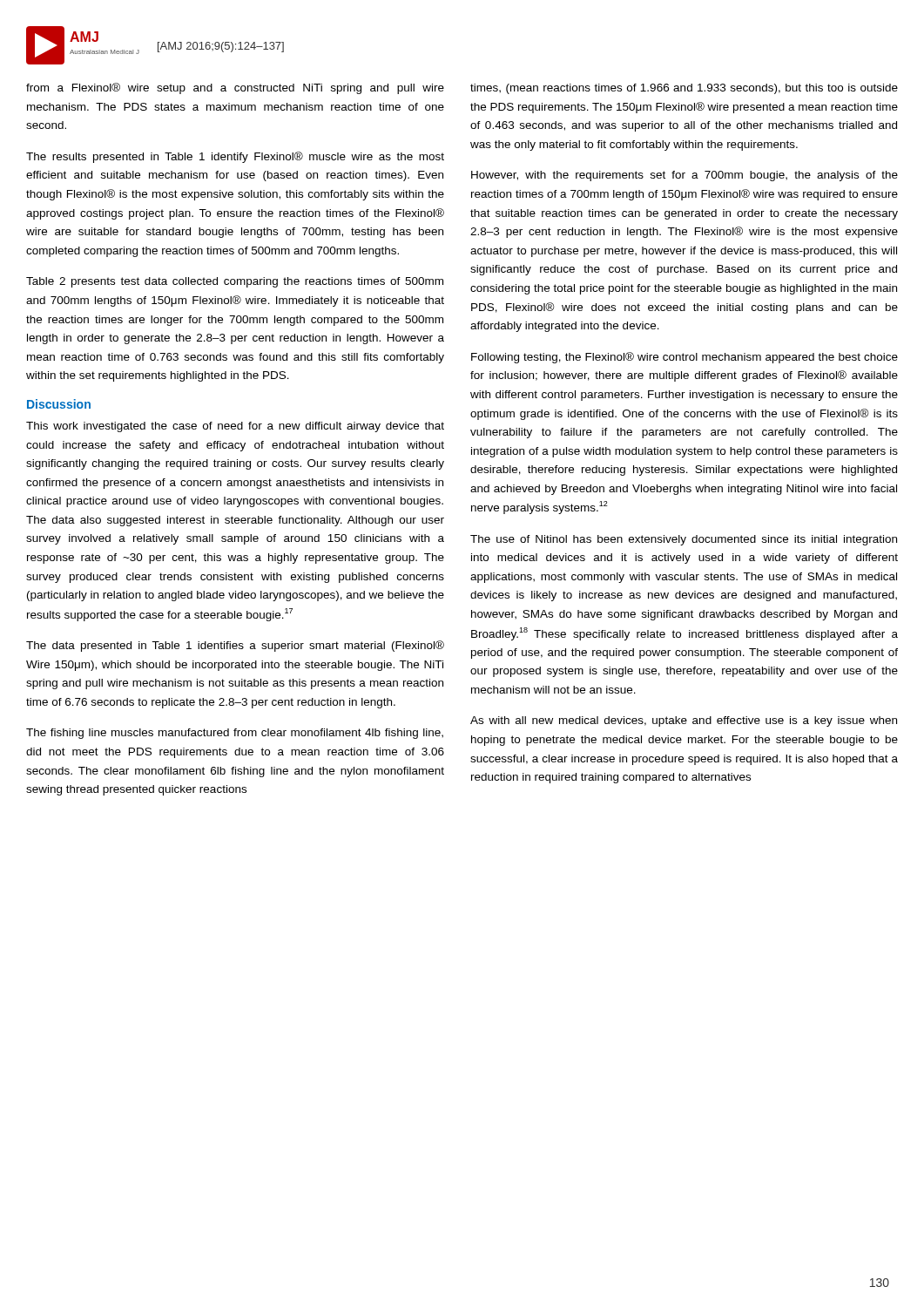Navigate to the block starting "Table 2 presents test data collected comparing"
Image resolution: width=924 pixels, height=1307 pixels.
point(235,328)
